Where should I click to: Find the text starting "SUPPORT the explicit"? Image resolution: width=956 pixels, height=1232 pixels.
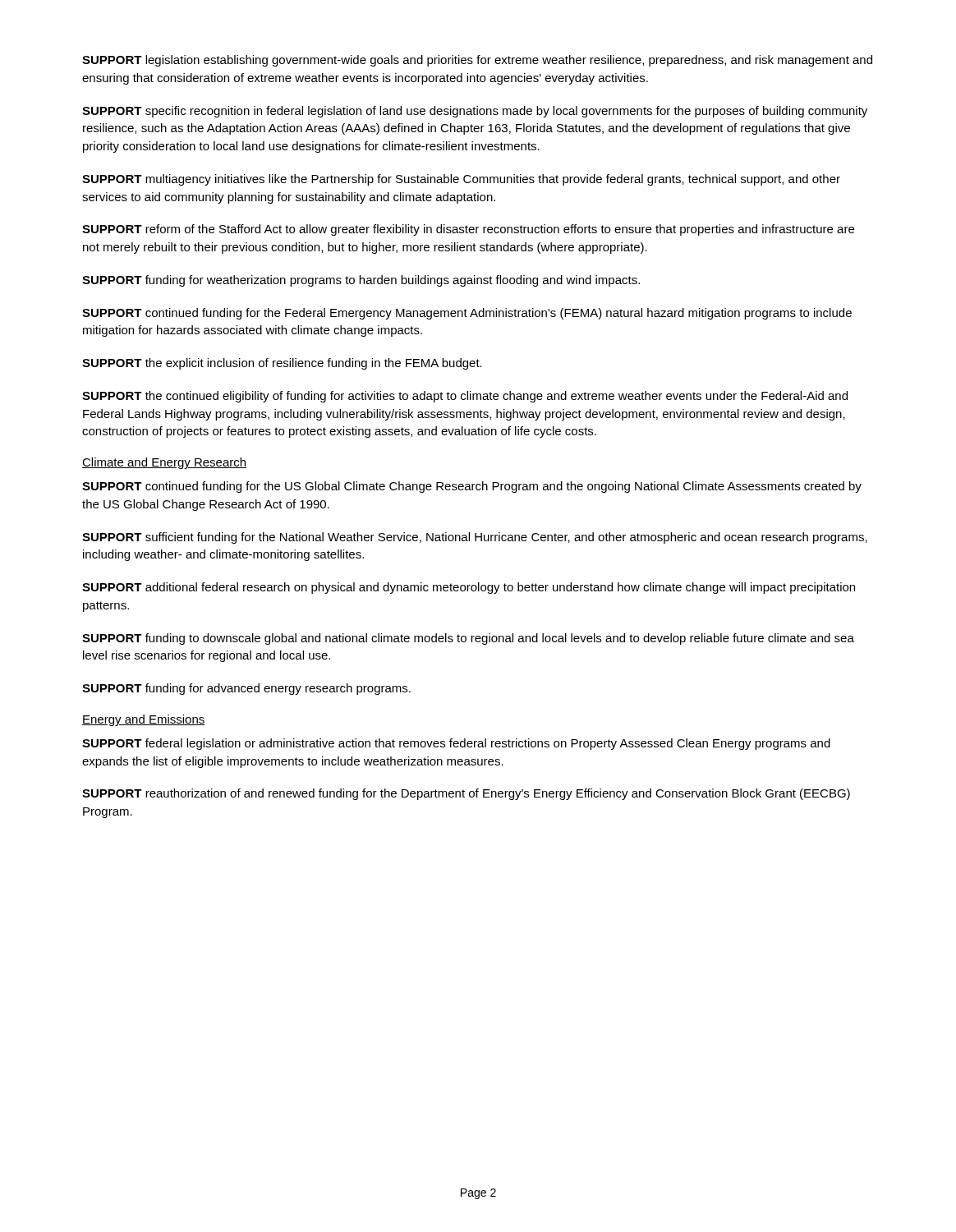click(x=282, y=363)
